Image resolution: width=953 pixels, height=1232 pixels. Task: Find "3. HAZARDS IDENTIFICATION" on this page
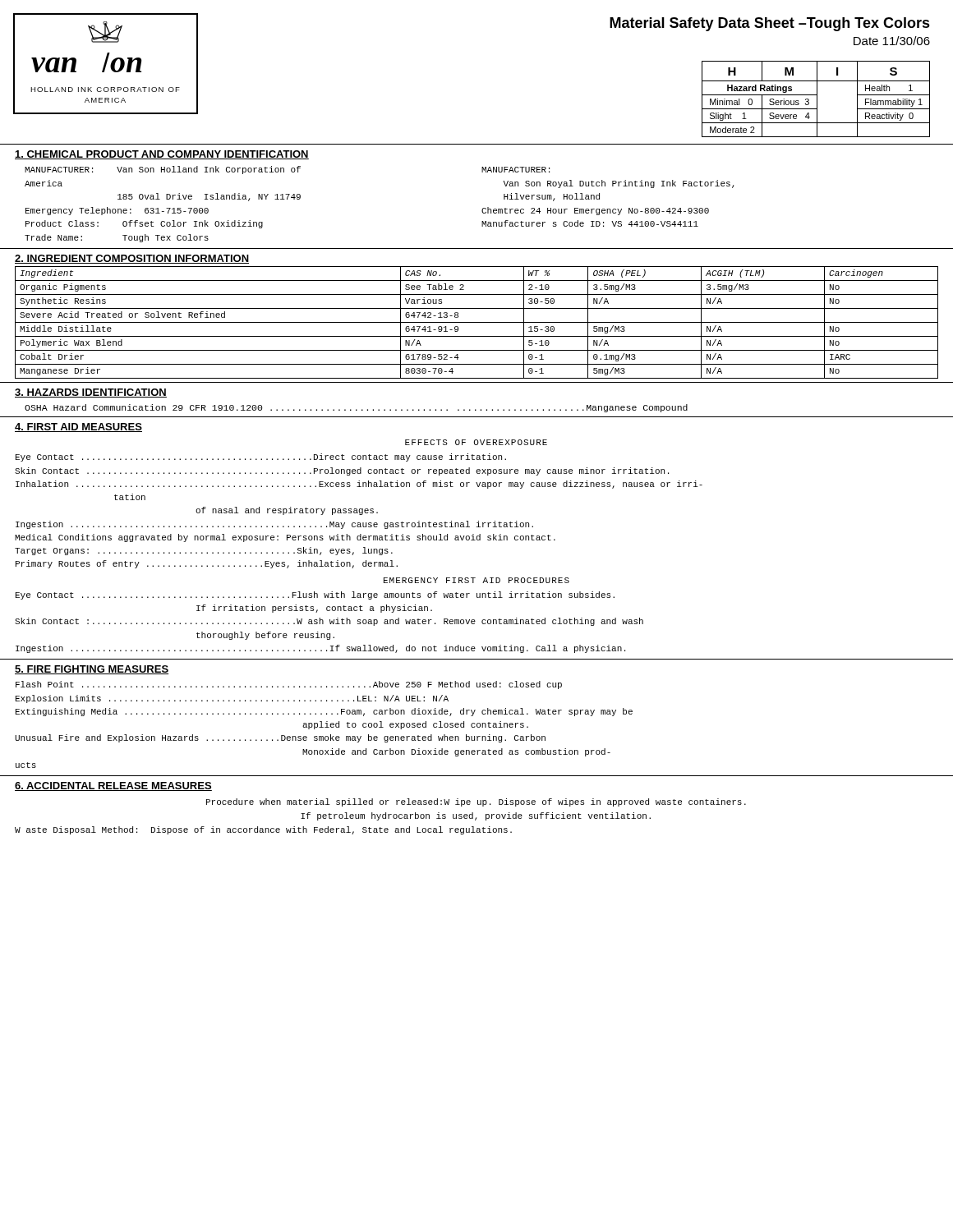(91, 392)
